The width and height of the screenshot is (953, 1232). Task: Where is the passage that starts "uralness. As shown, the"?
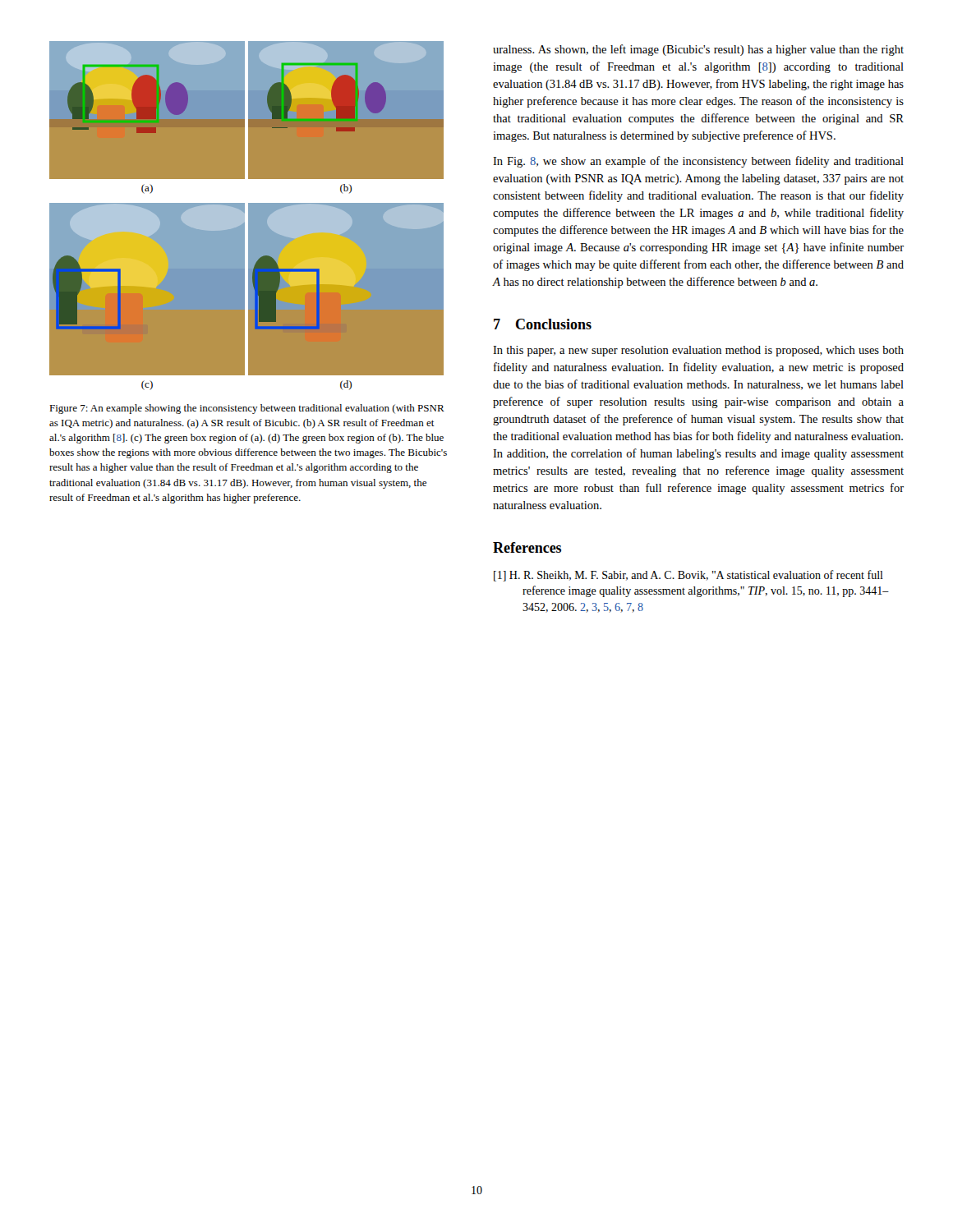tap(698, 92)
